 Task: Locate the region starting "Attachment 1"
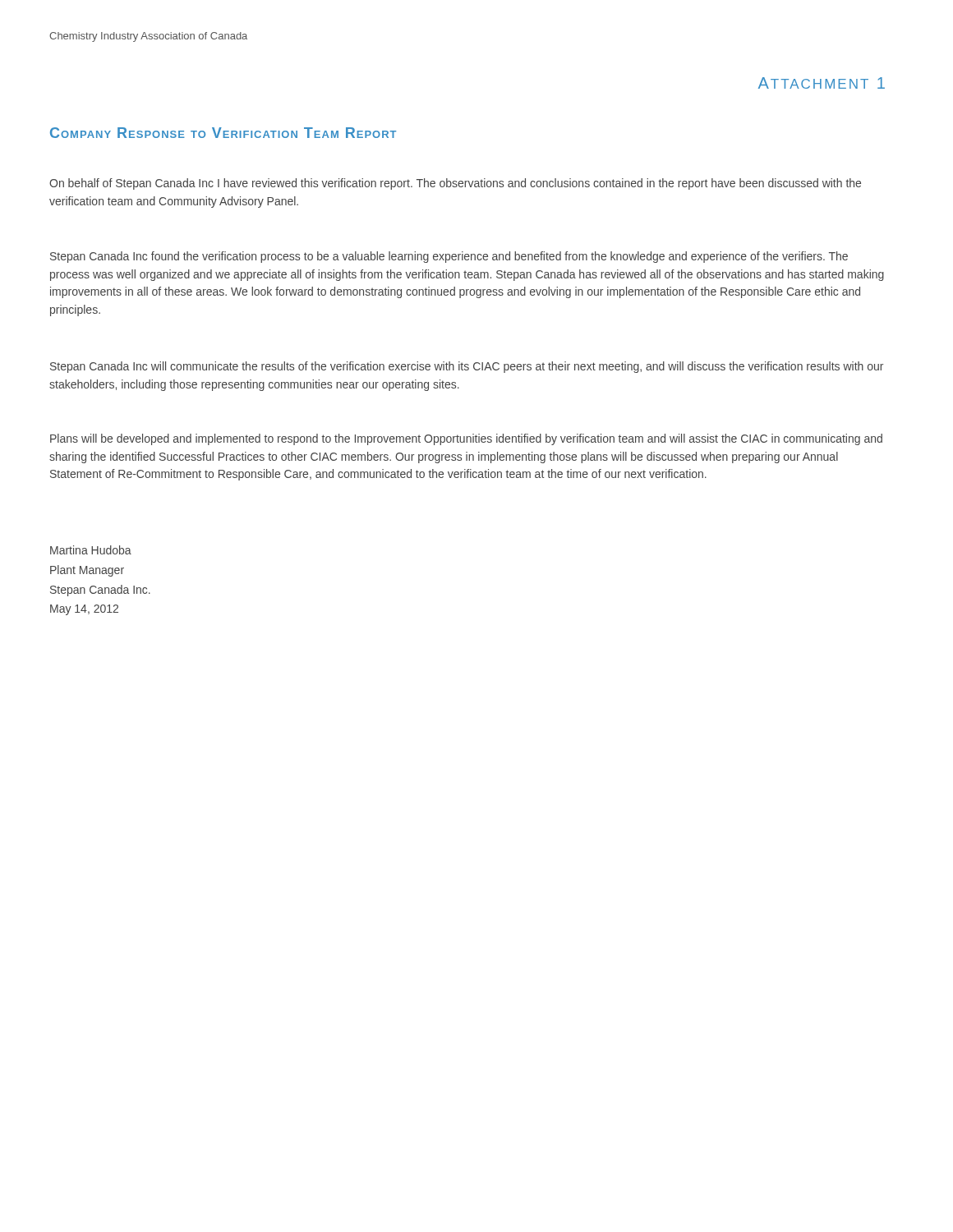click(x=823, y=83)
